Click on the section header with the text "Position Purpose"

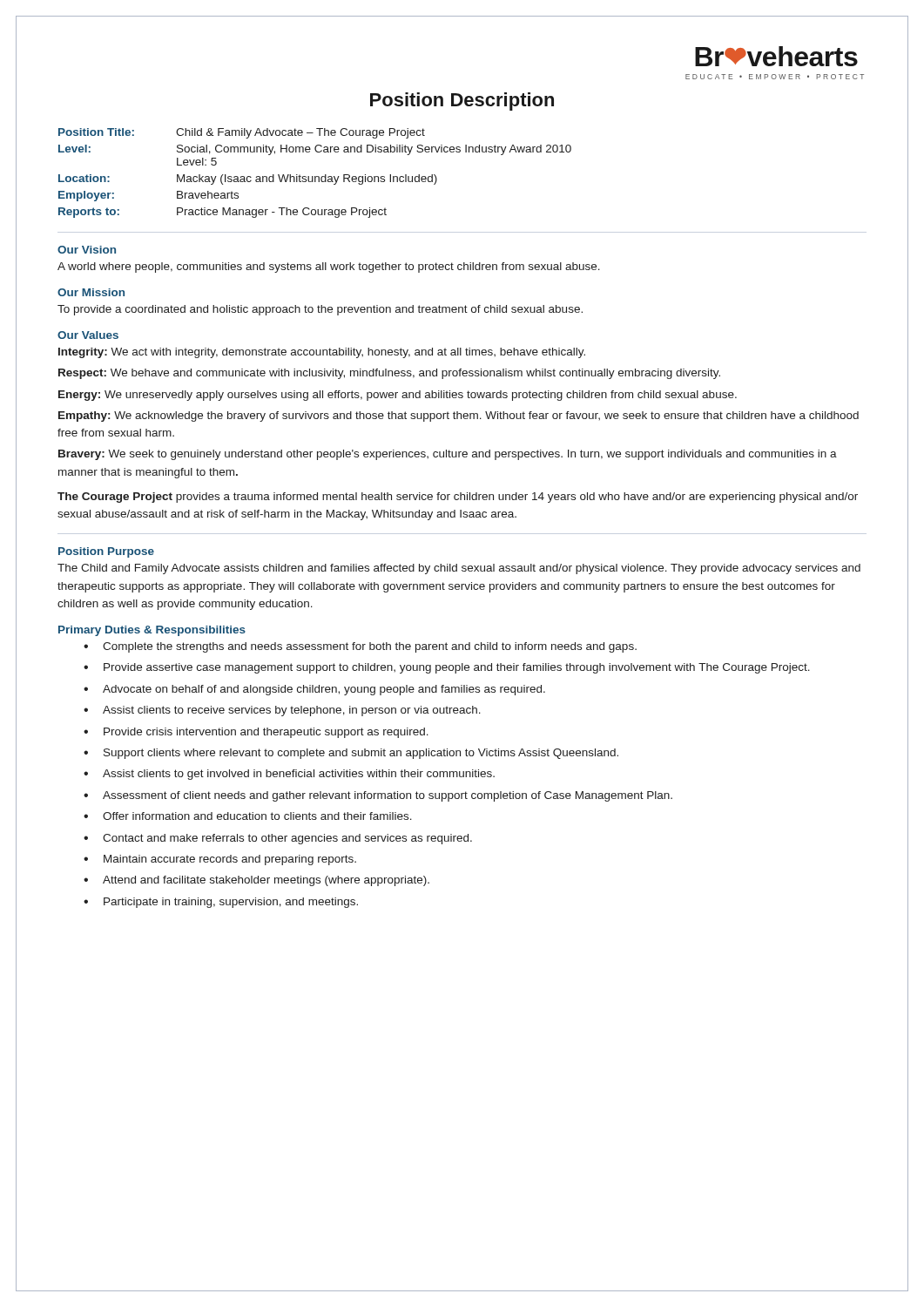pyautogui.click(x=106, y=551)
